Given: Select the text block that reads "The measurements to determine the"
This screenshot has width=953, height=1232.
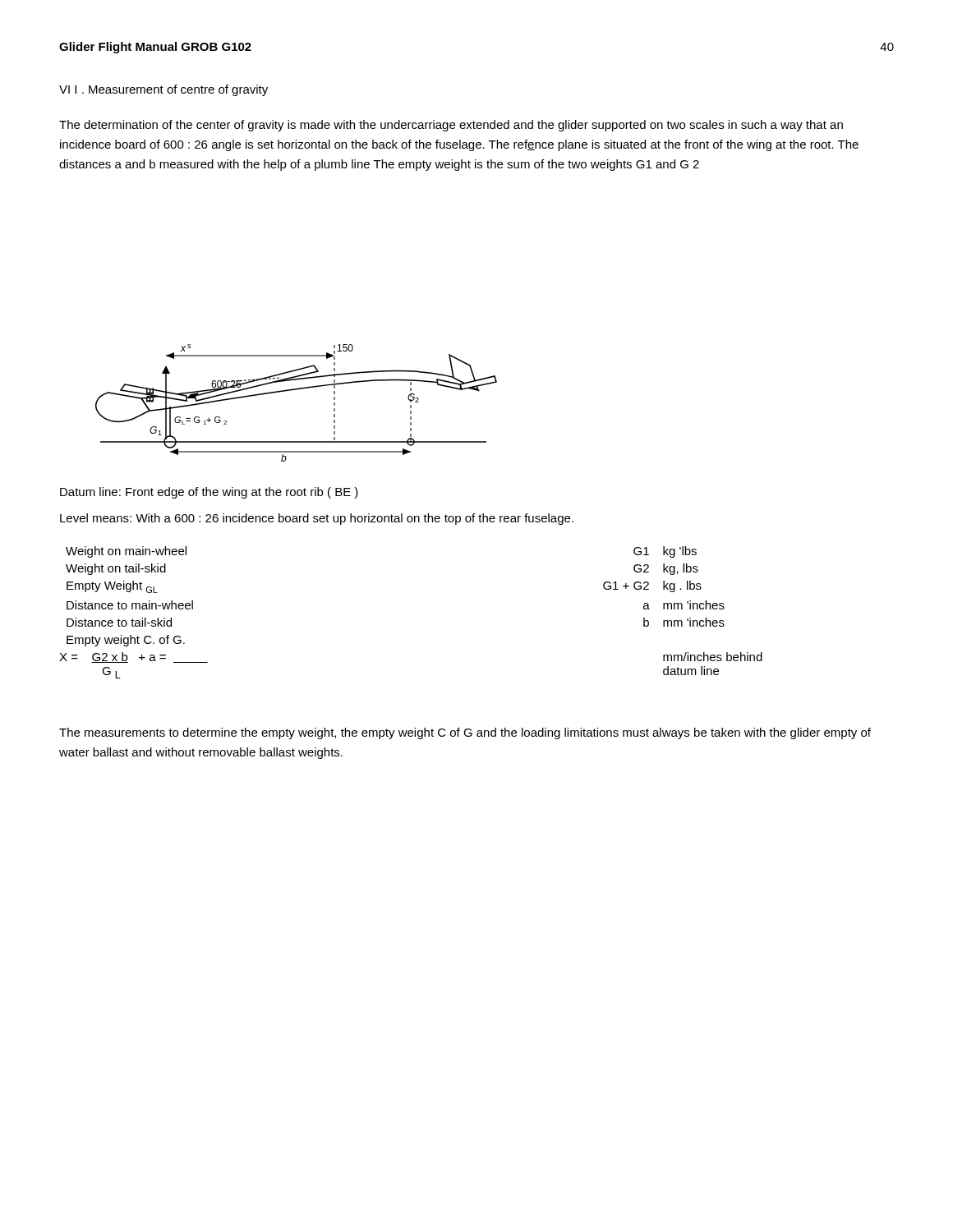Looking at the screenshot, I should click(465, 742).
